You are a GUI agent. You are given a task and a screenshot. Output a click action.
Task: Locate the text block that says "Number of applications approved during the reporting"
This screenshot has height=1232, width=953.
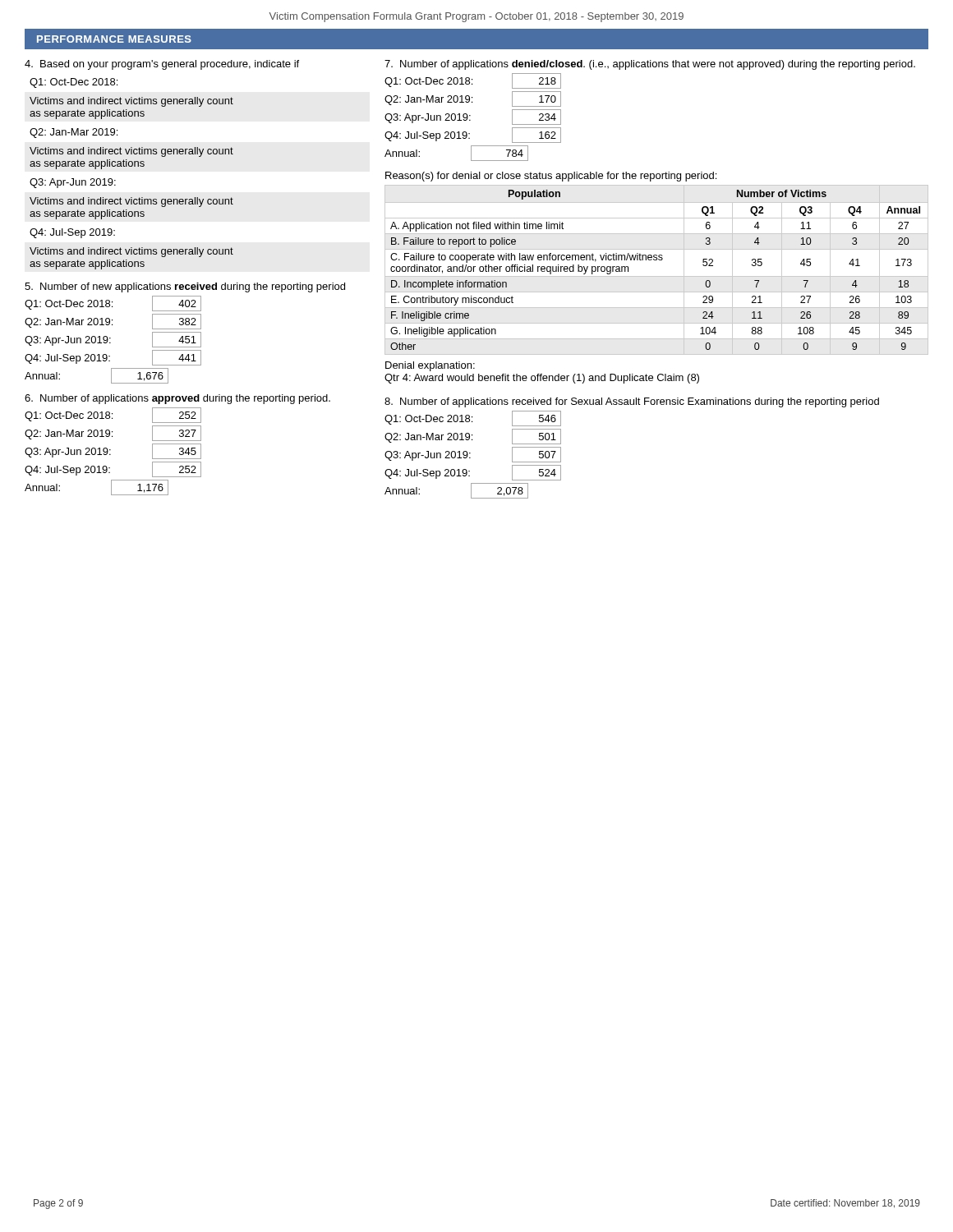[x=197, y=444]
